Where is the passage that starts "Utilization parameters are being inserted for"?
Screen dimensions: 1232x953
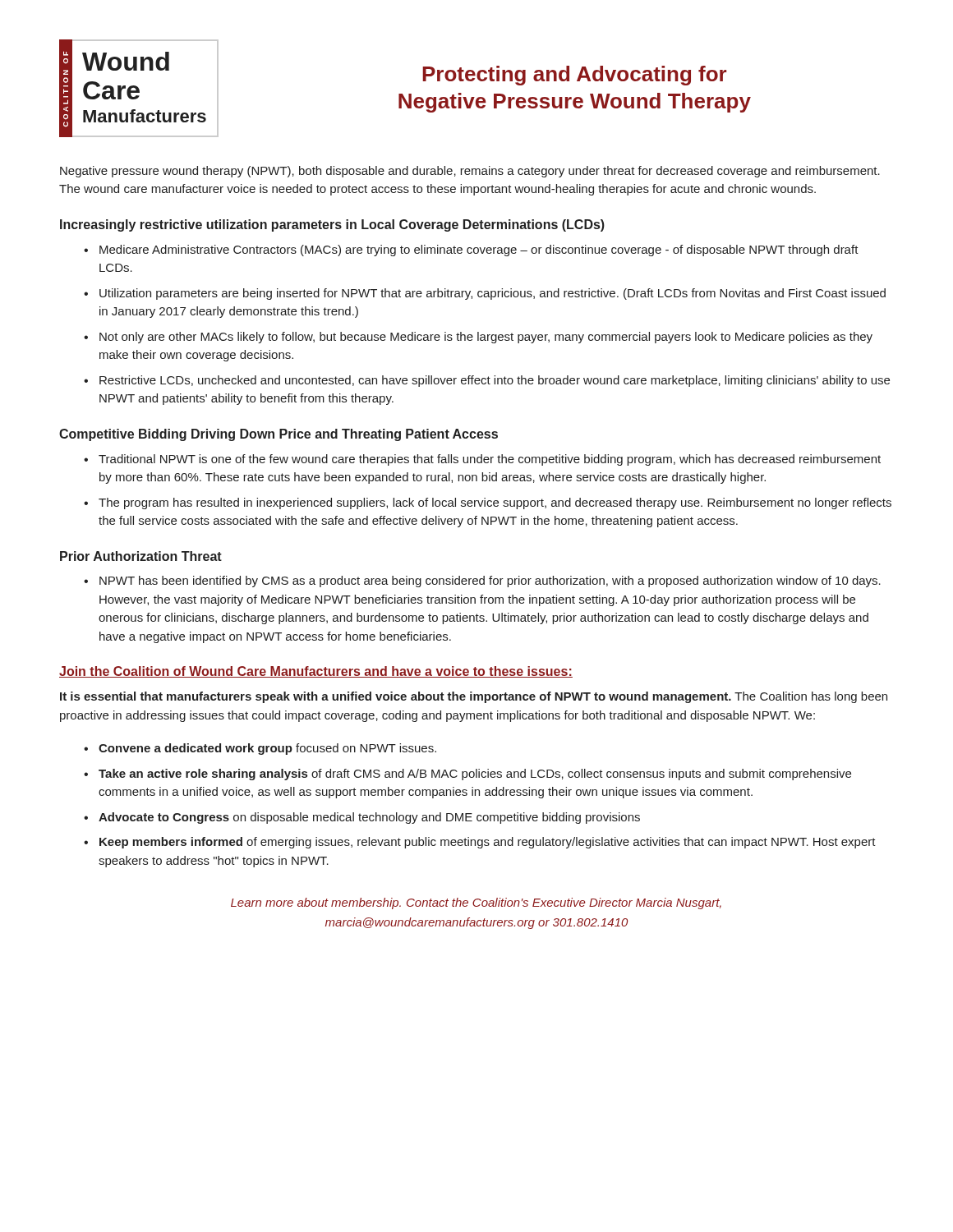click(492, 302)
